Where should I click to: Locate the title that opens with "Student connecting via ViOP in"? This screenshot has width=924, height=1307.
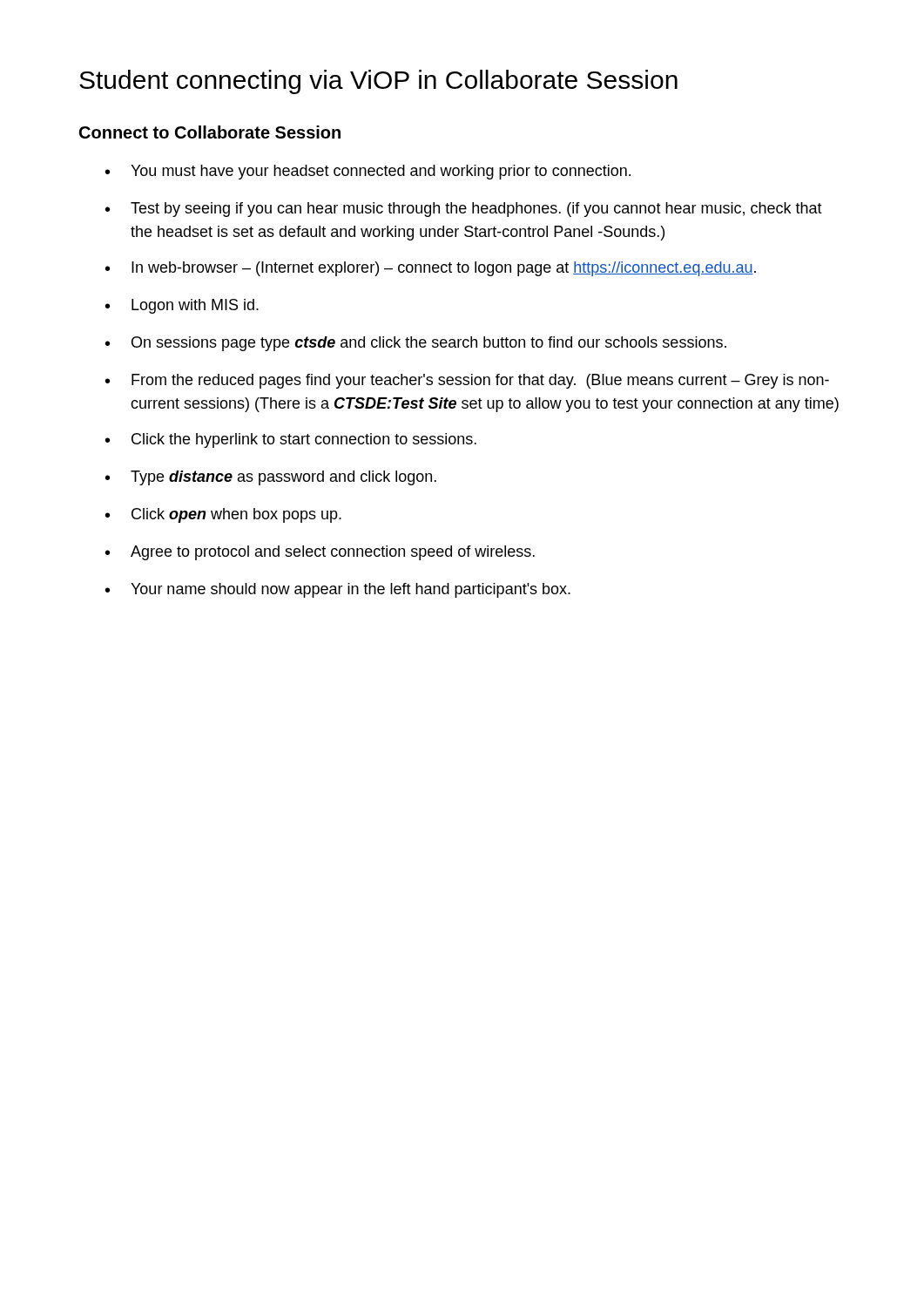point(379,80)
